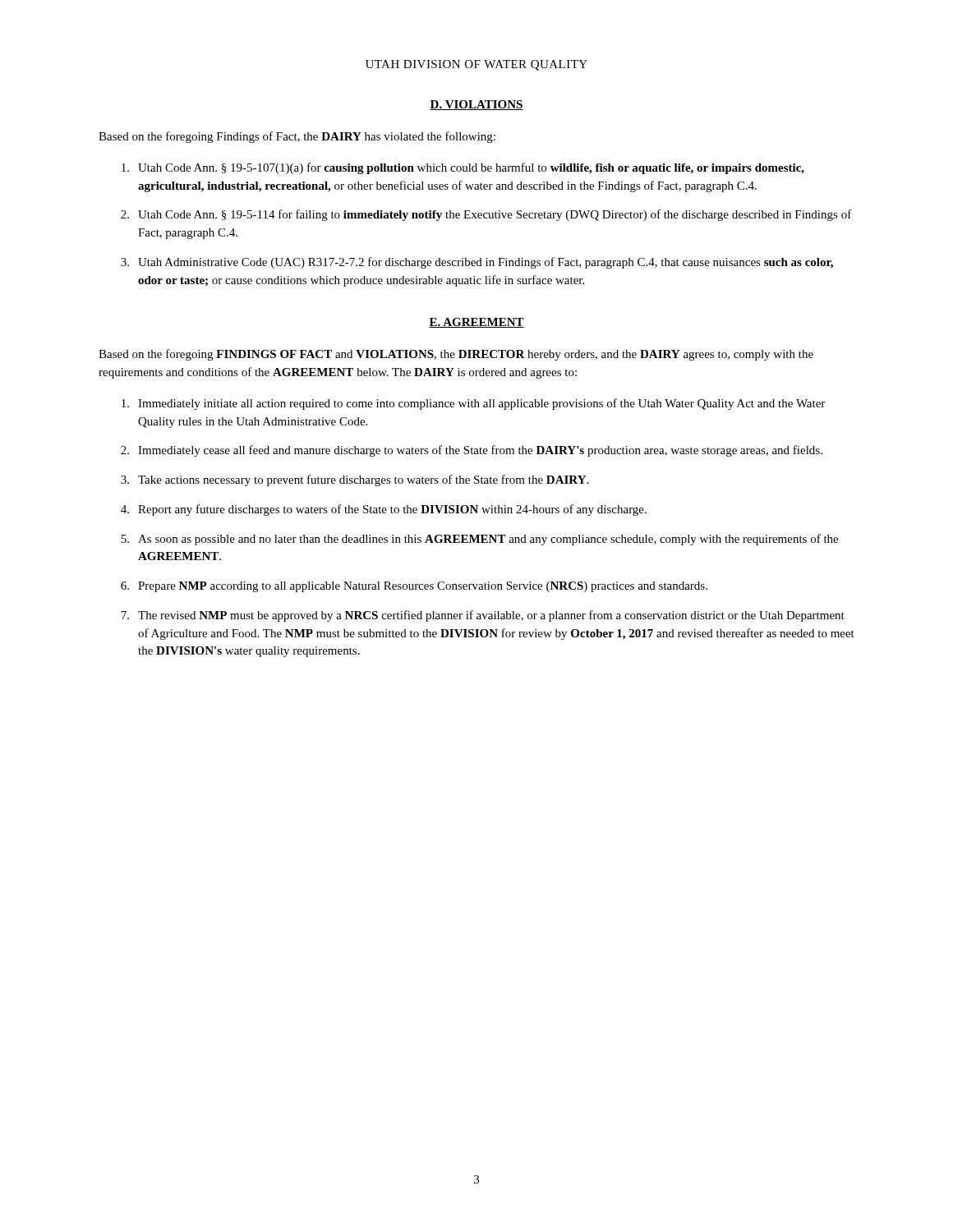The height and width of the screenshot is (1232, 953).
Task: Navigate to the text block starting "7. The revised NMP must"
Action: tap(476, 634)
